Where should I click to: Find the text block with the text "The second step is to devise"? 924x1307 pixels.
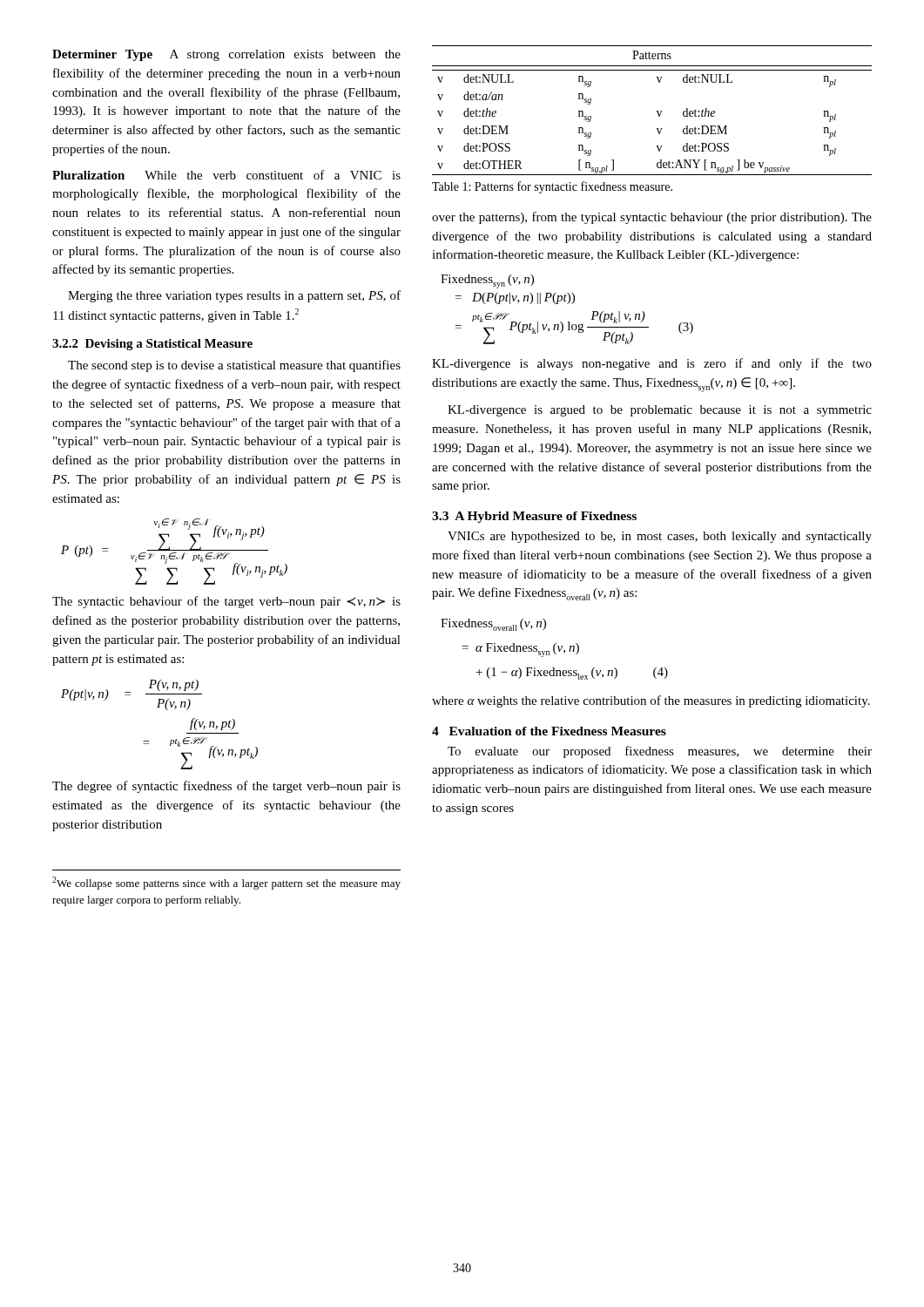tap(226, 432)
